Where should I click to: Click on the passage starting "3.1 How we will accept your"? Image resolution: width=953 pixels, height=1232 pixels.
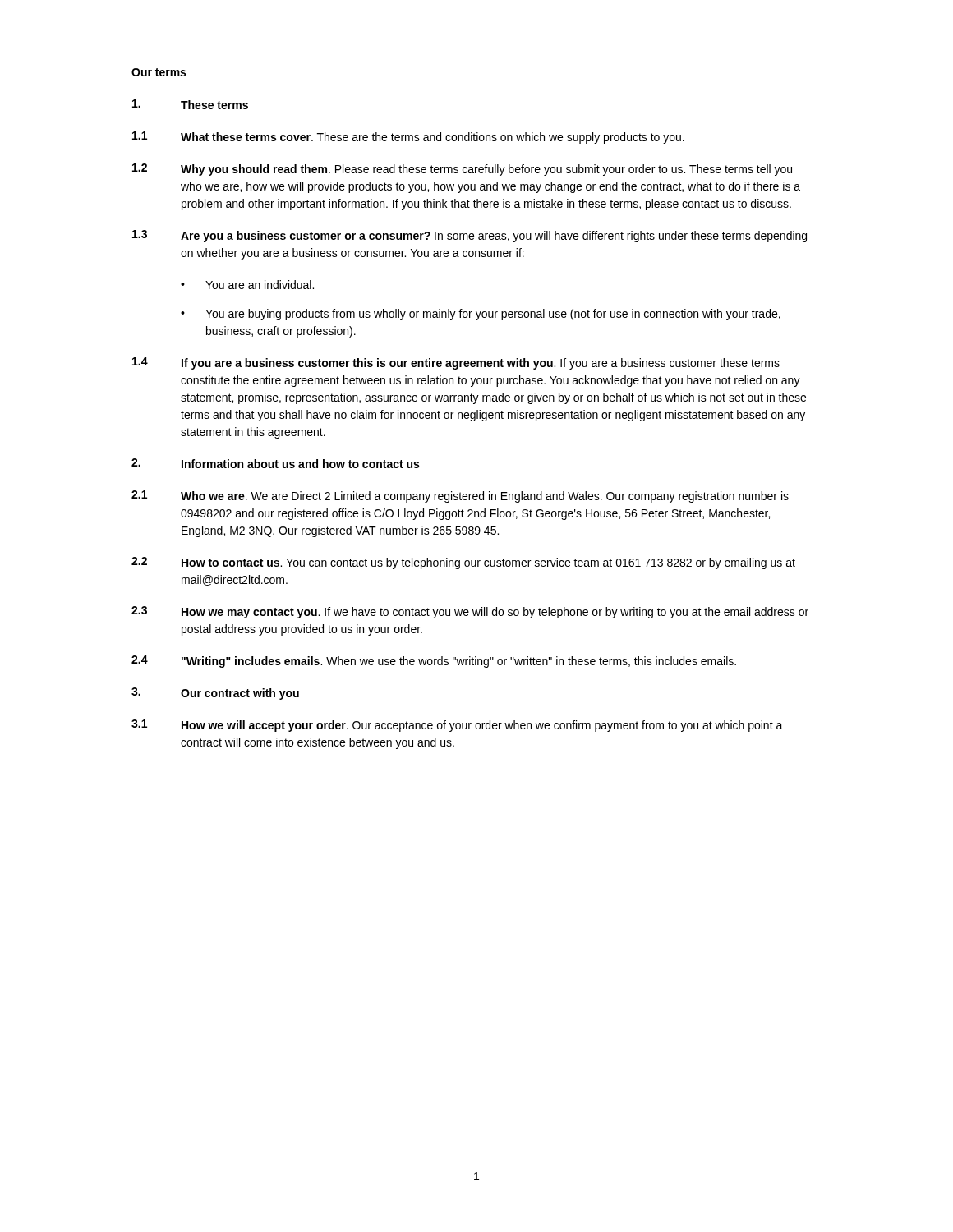(472, 734)
